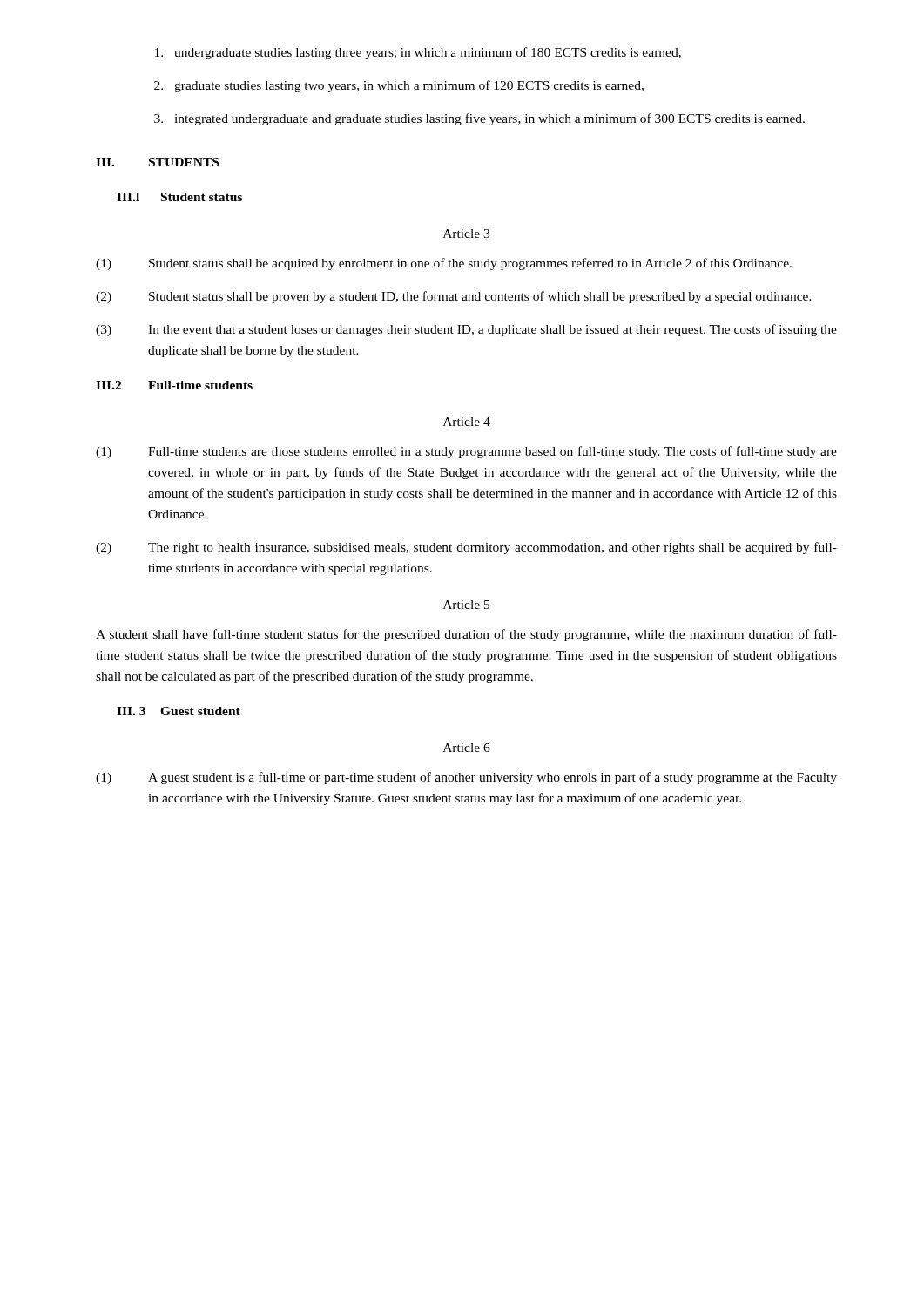Point to the text starting "Article 3"
Viewport: 924px width, 1307px height.
coord(466,233)
